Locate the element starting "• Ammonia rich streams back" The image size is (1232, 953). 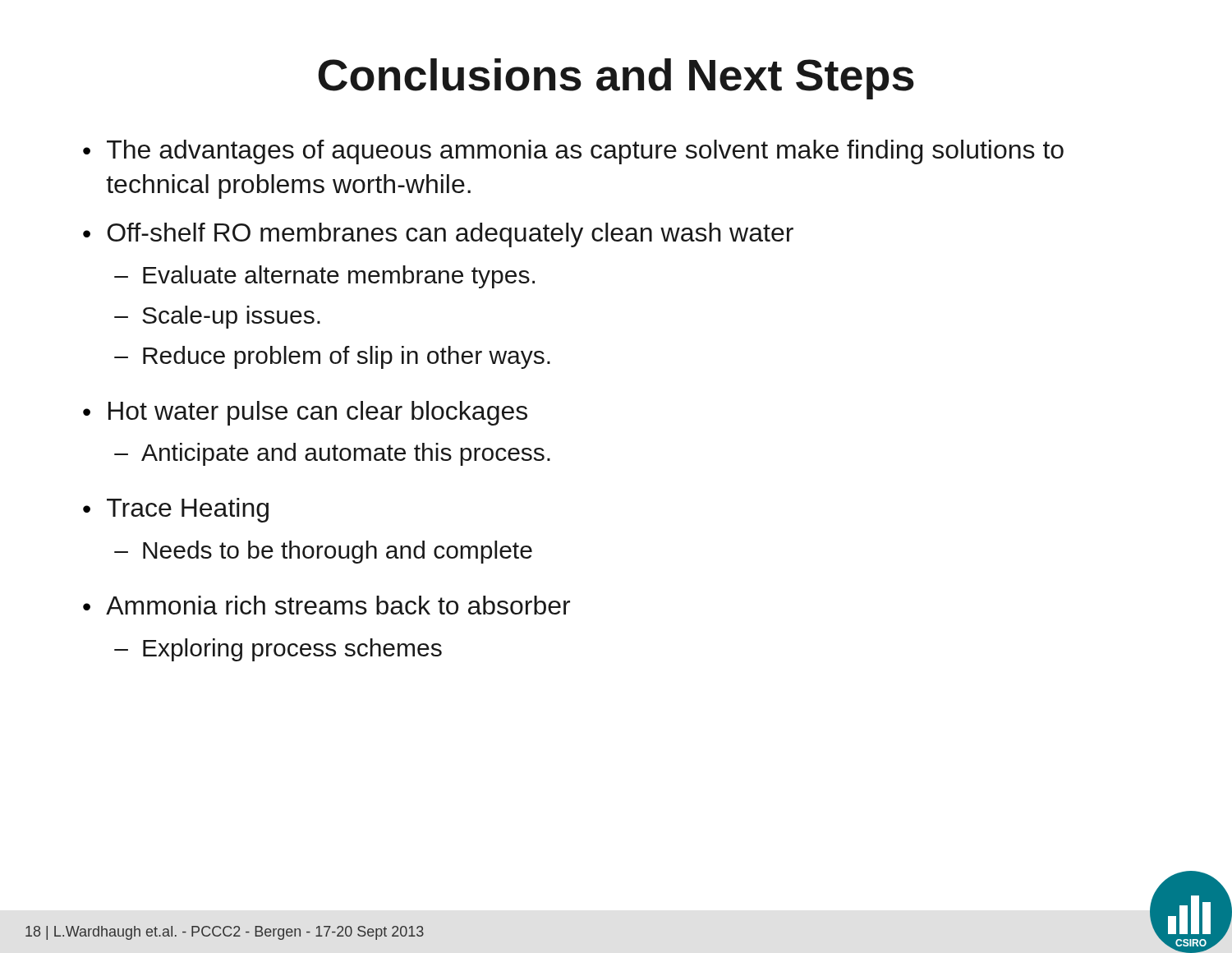click(x=326, y=605)
